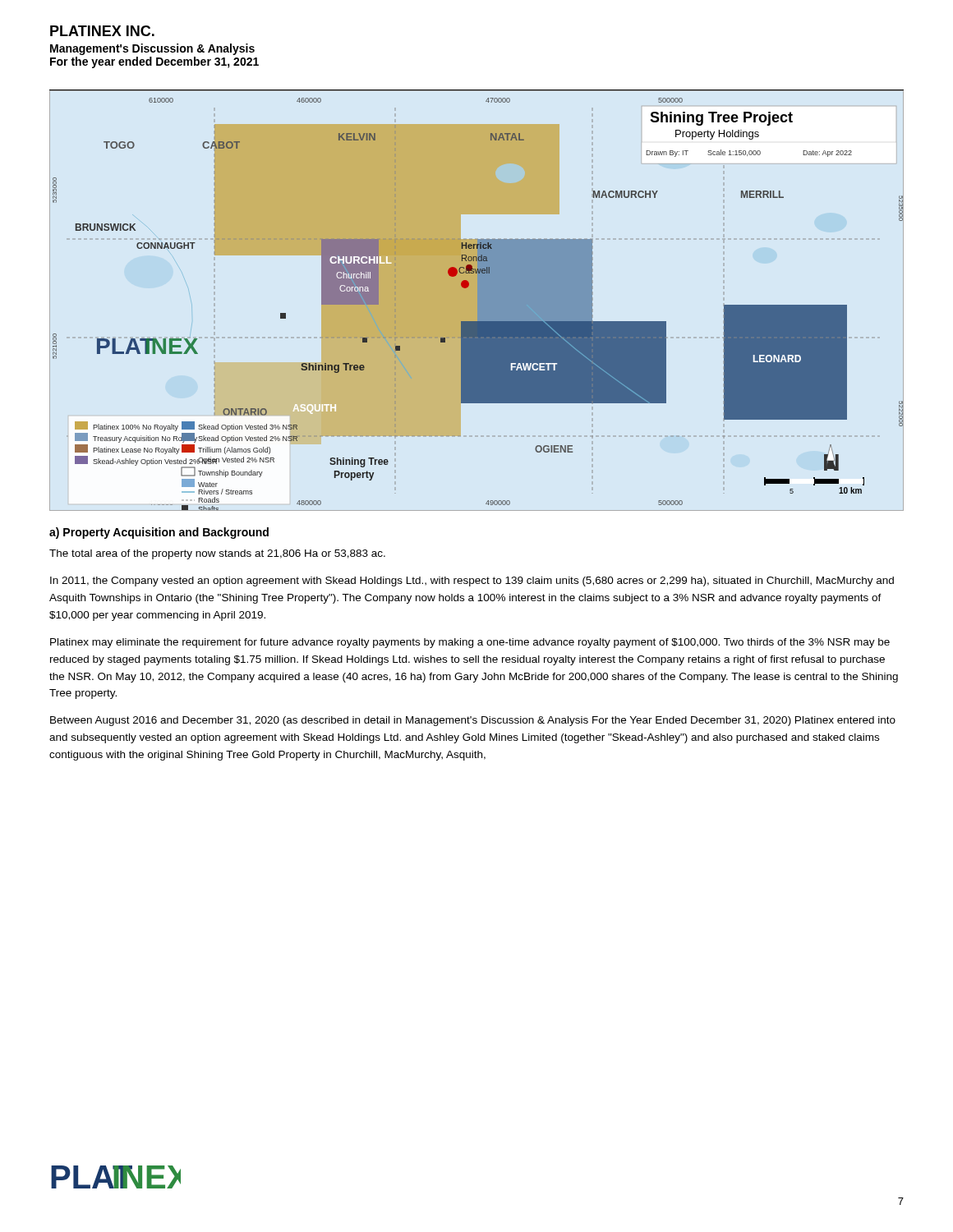The width and height of the screenshot is (953, 1232).
Task: Navigate to the passage starting "a) Property Acquisition and"
Action: pyautogui.click(x=159, y=532)
